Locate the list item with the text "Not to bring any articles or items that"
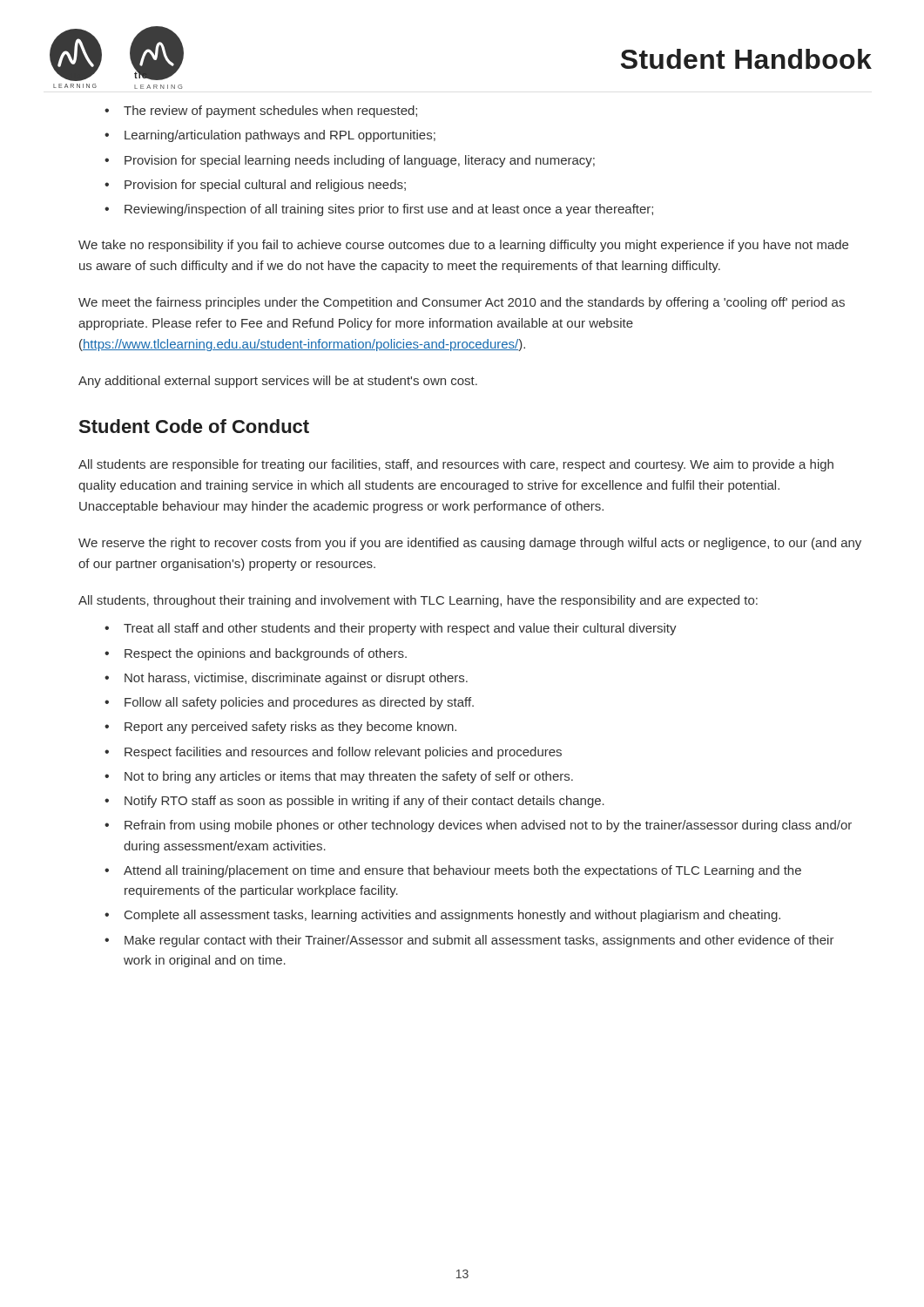Screen dimensions: 1307x924 click(349, 776)
